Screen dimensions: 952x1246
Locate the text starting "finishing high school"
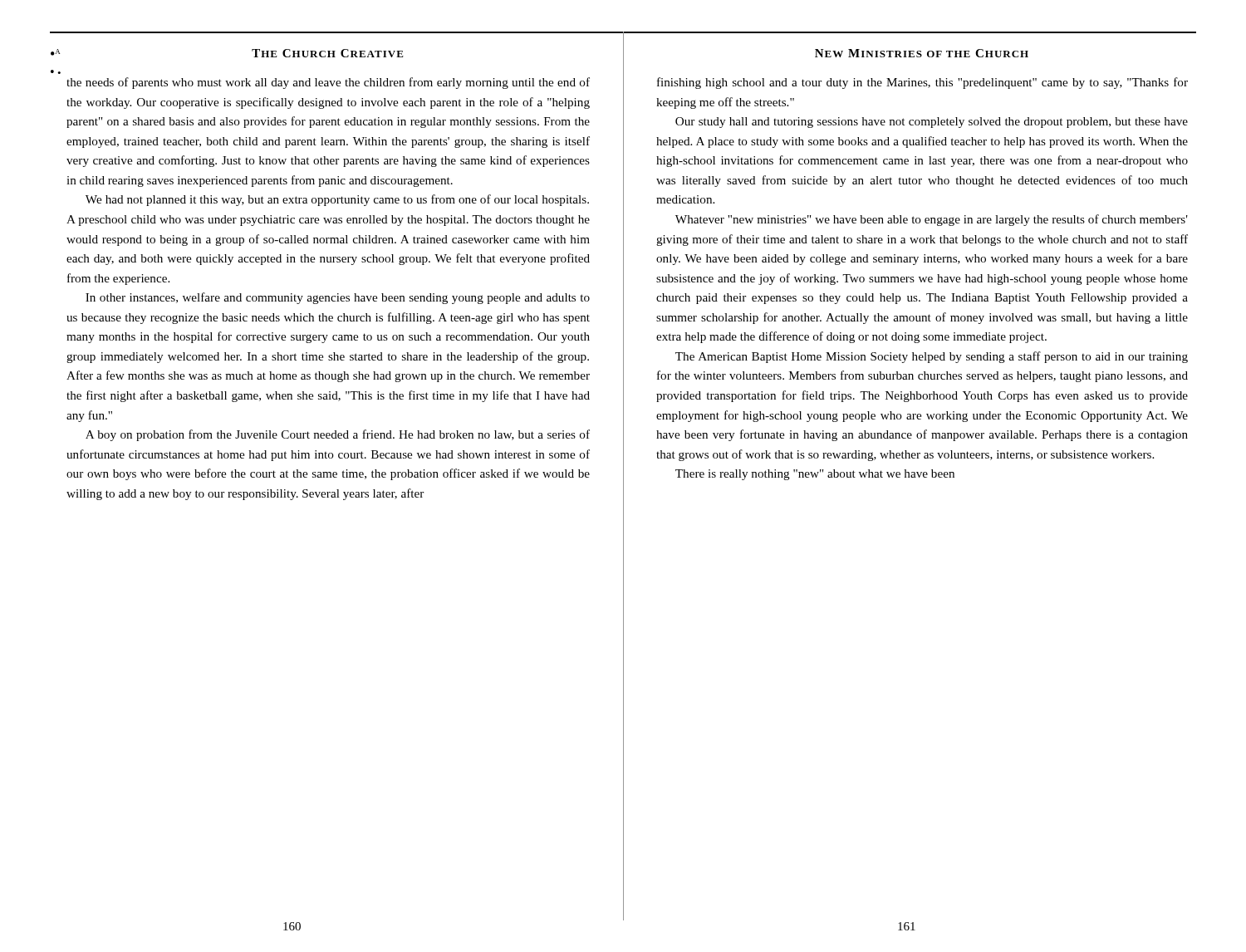(x=922, y=278)
